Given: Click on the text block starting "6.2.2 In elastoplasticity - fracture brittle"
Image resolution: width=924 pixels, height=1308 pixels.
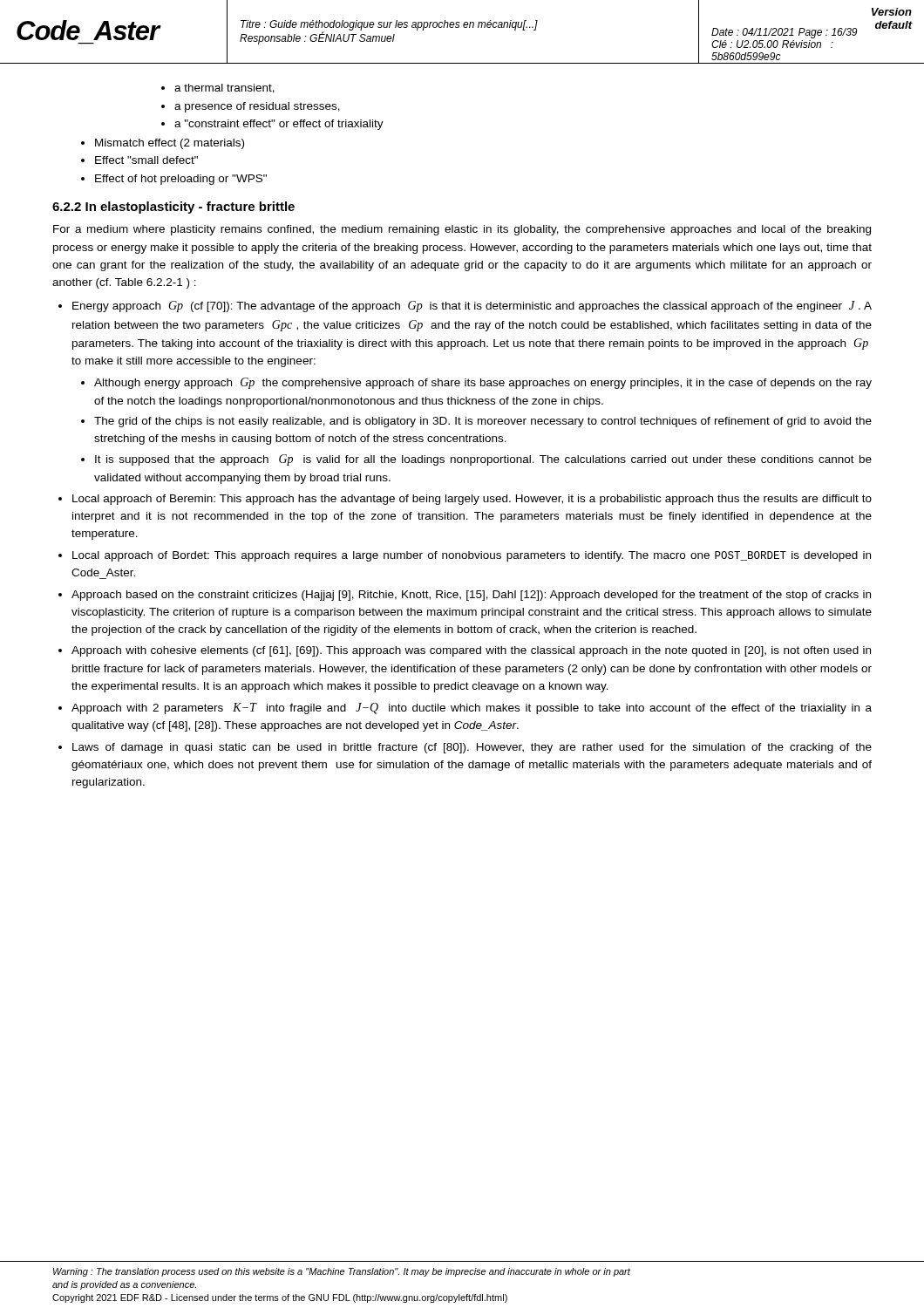Looking at the screenshot, I should (x=174, y=207).
